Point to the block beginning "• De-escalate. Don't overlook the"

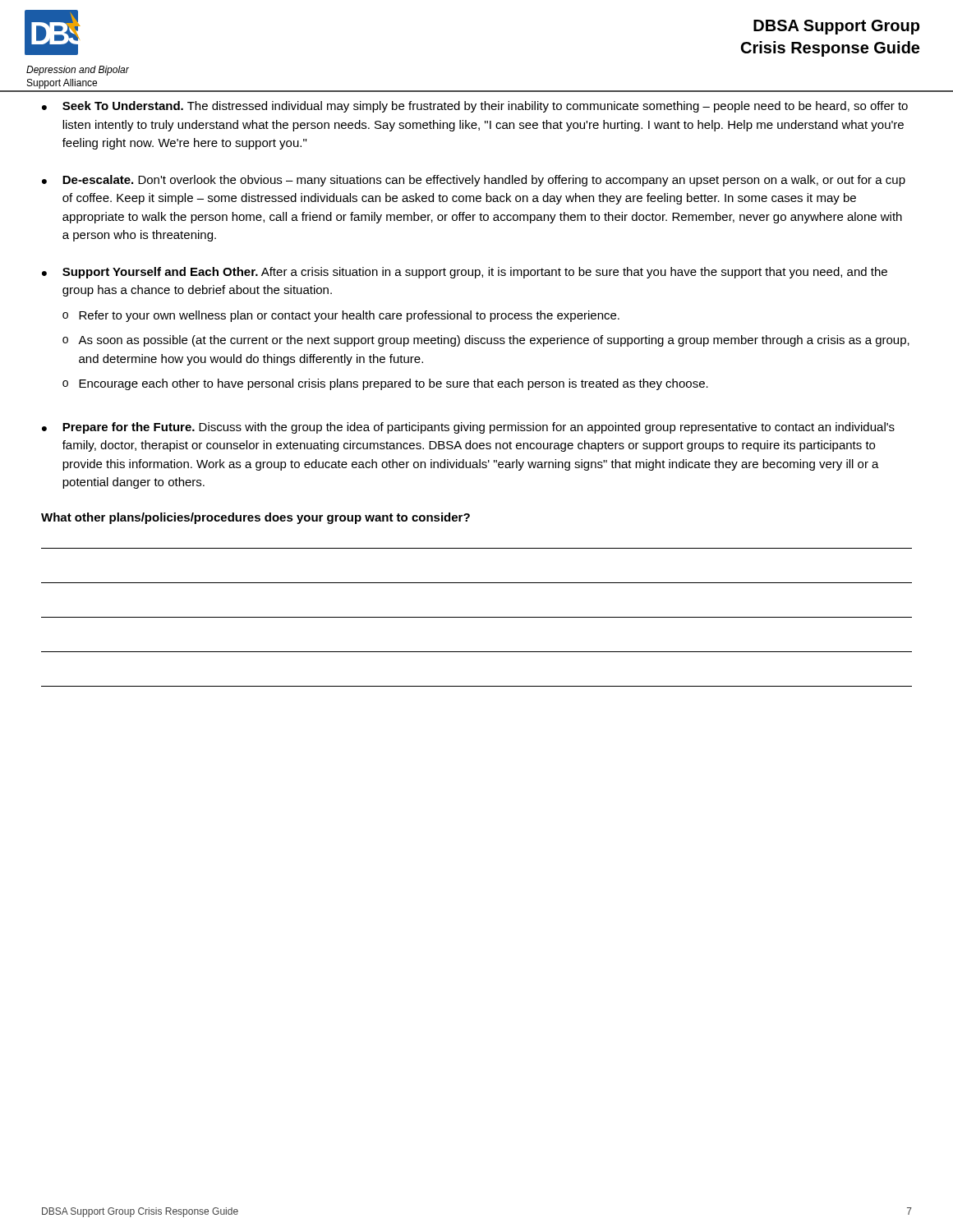(x=476, y=207)
